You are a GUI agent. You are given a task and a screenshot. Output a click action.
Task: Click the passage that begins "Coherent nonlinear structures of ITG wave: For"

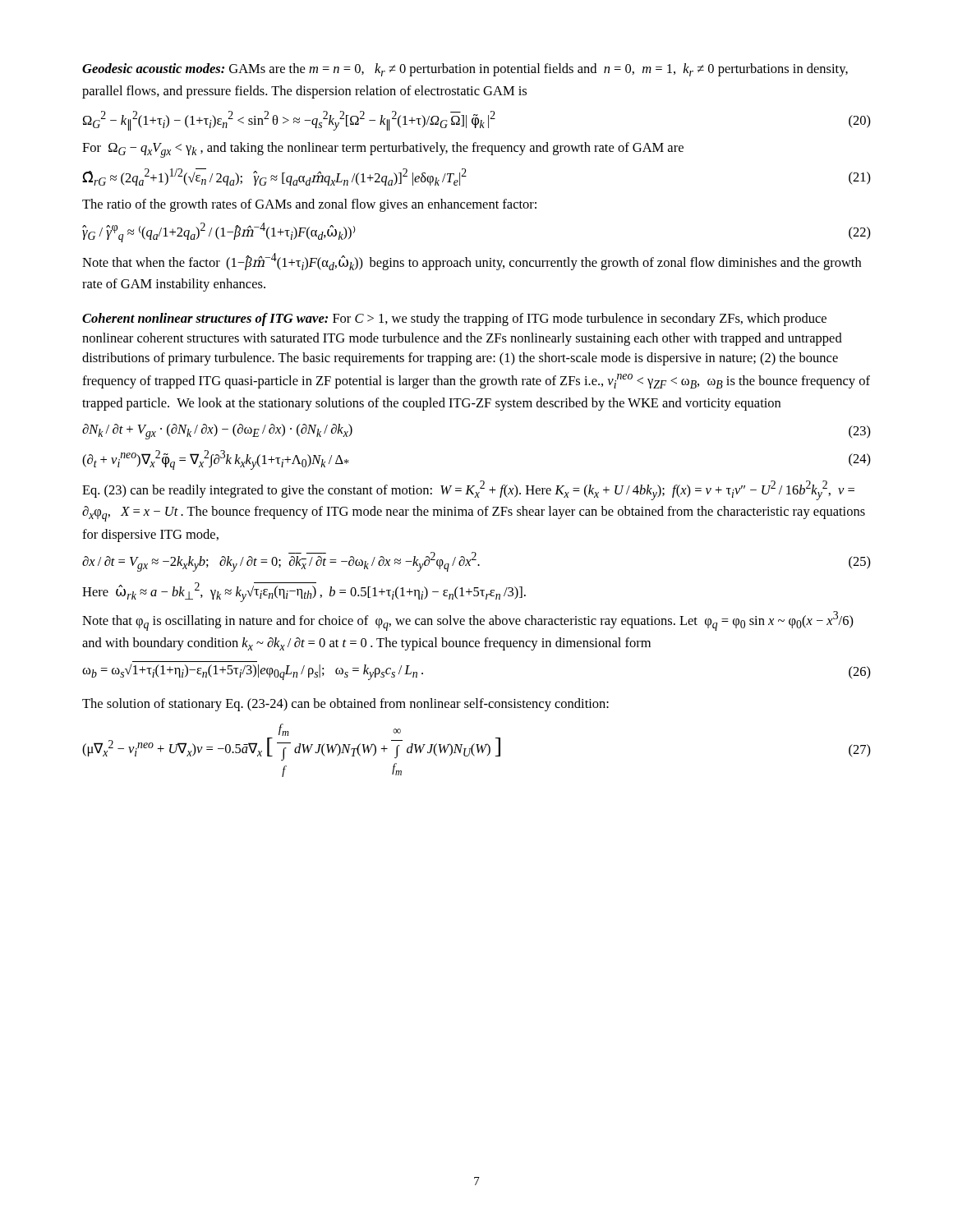(476, 361)
